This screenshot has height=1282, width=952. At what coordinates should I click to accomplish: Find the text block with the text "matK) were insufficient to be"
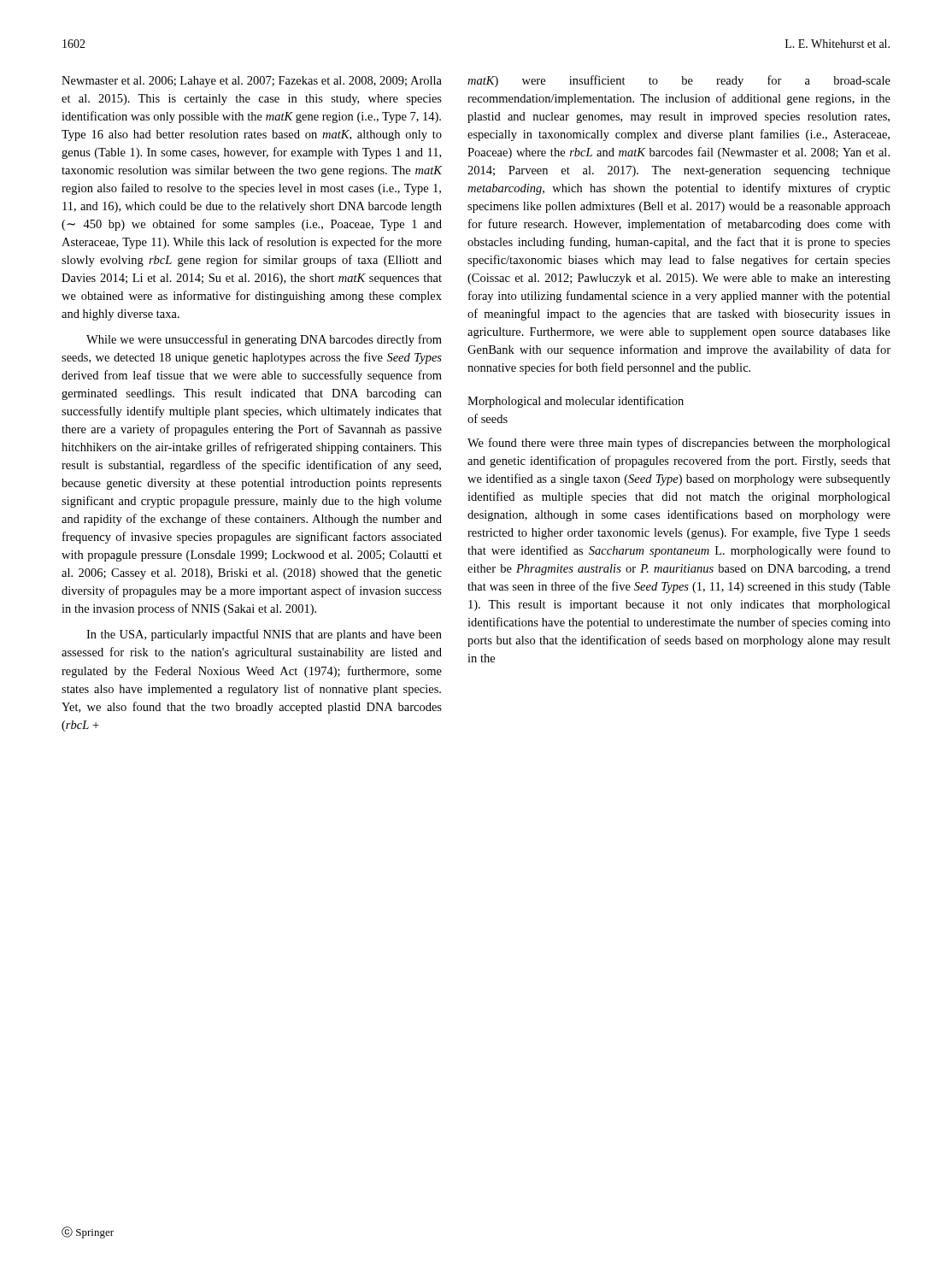(679, 224)
